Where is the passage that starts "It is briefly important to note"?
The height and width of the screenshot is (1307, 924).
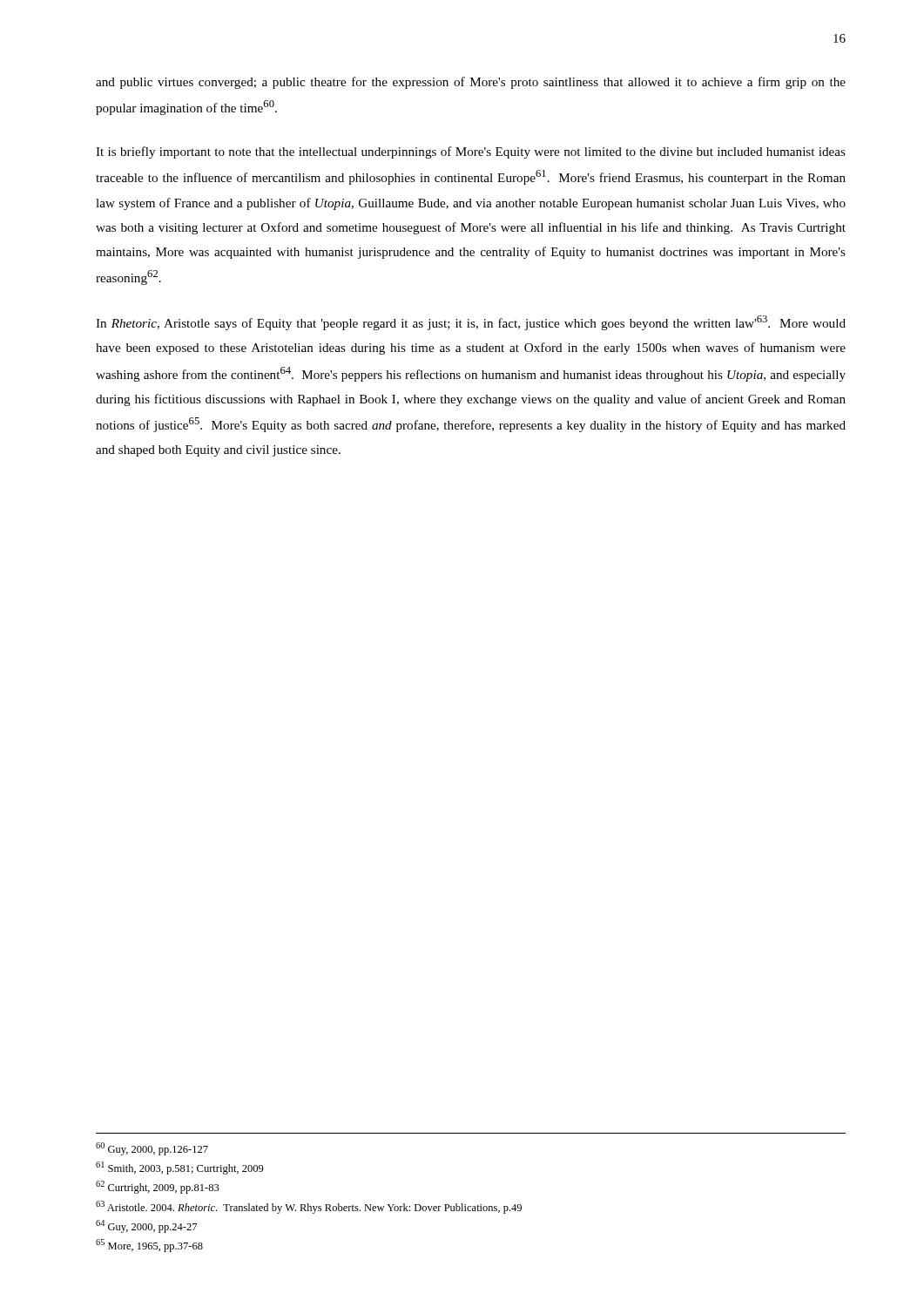[x=471, y=214]
